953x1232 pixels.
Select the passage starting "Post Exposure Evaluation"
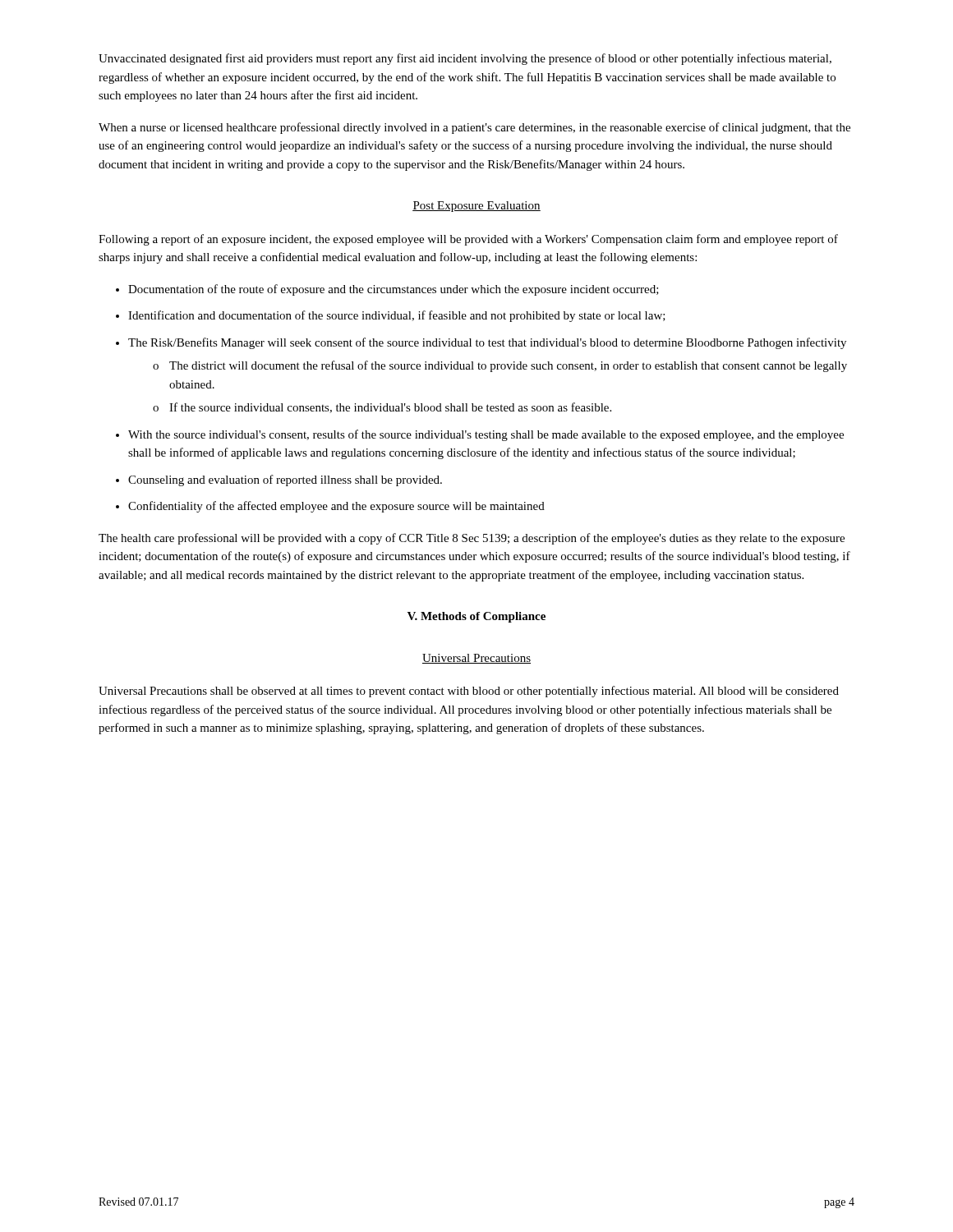pyautogui.click(x=476, y=205)
